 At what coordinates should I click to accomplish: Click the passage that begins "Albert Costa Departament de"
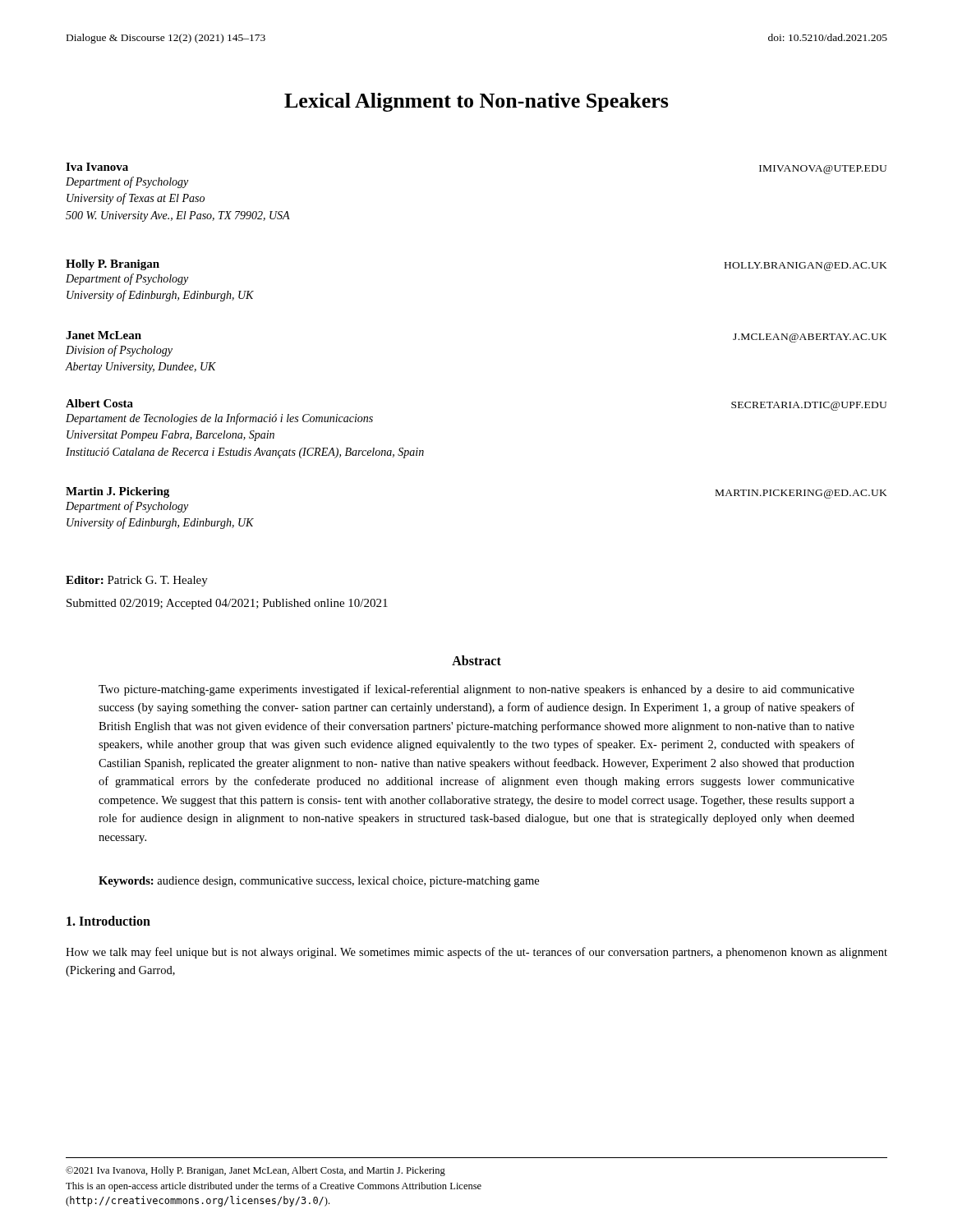click(x=106, y=406)
